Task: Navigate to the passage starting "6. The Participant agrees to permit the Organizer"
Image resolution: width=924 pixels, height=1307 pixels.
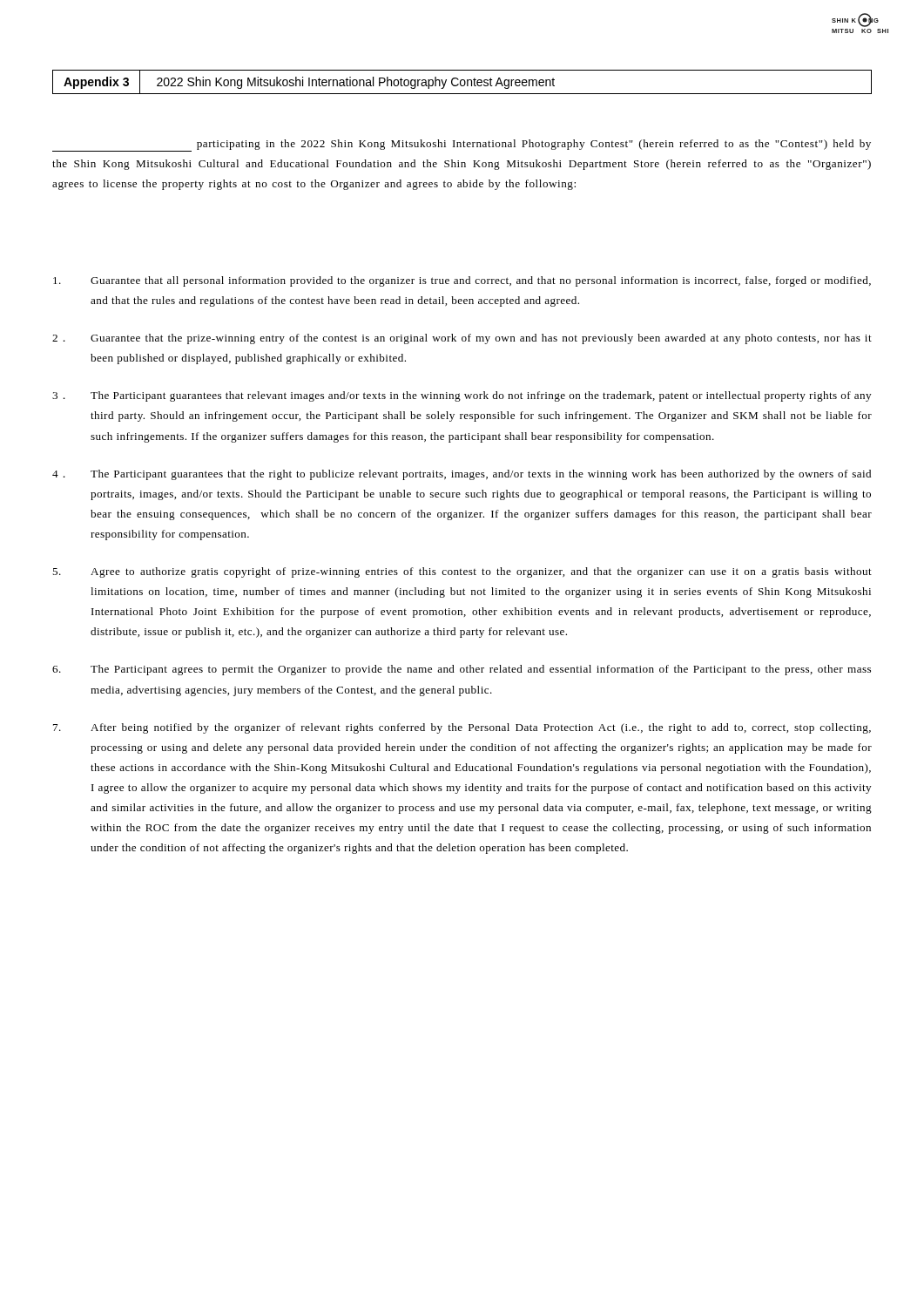Action: coord(462,679)
